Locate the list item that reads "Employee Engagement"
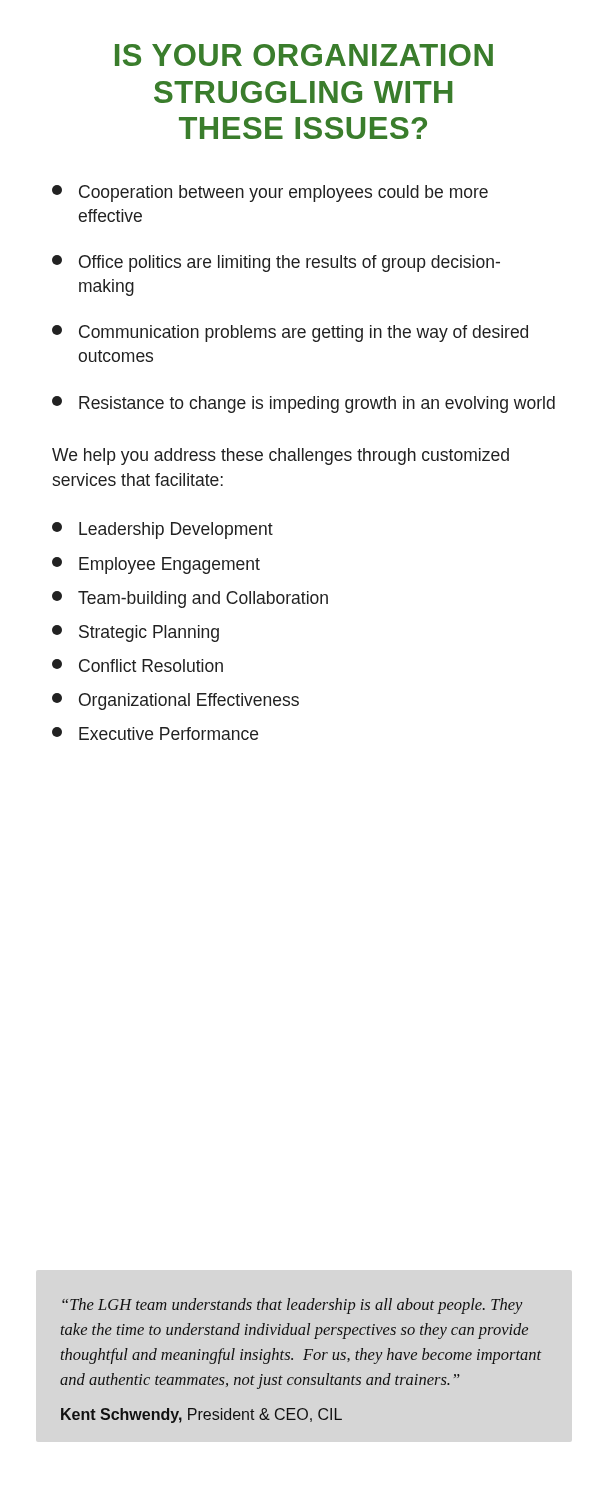The image size is (608, 1500). [x=156, y=564]
